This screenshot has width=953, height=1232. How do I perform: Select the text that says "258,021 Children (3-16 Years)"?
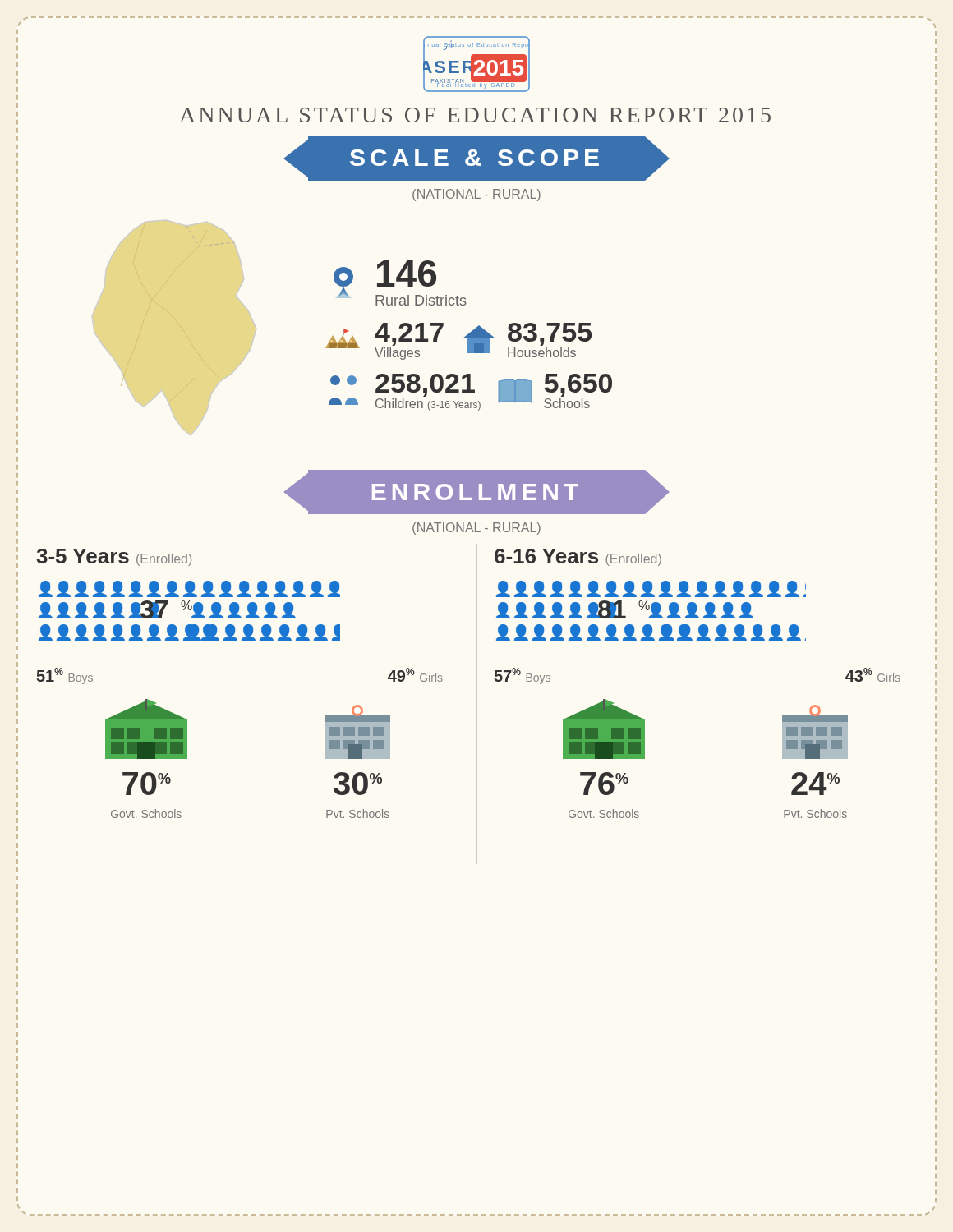click(401, 390)
